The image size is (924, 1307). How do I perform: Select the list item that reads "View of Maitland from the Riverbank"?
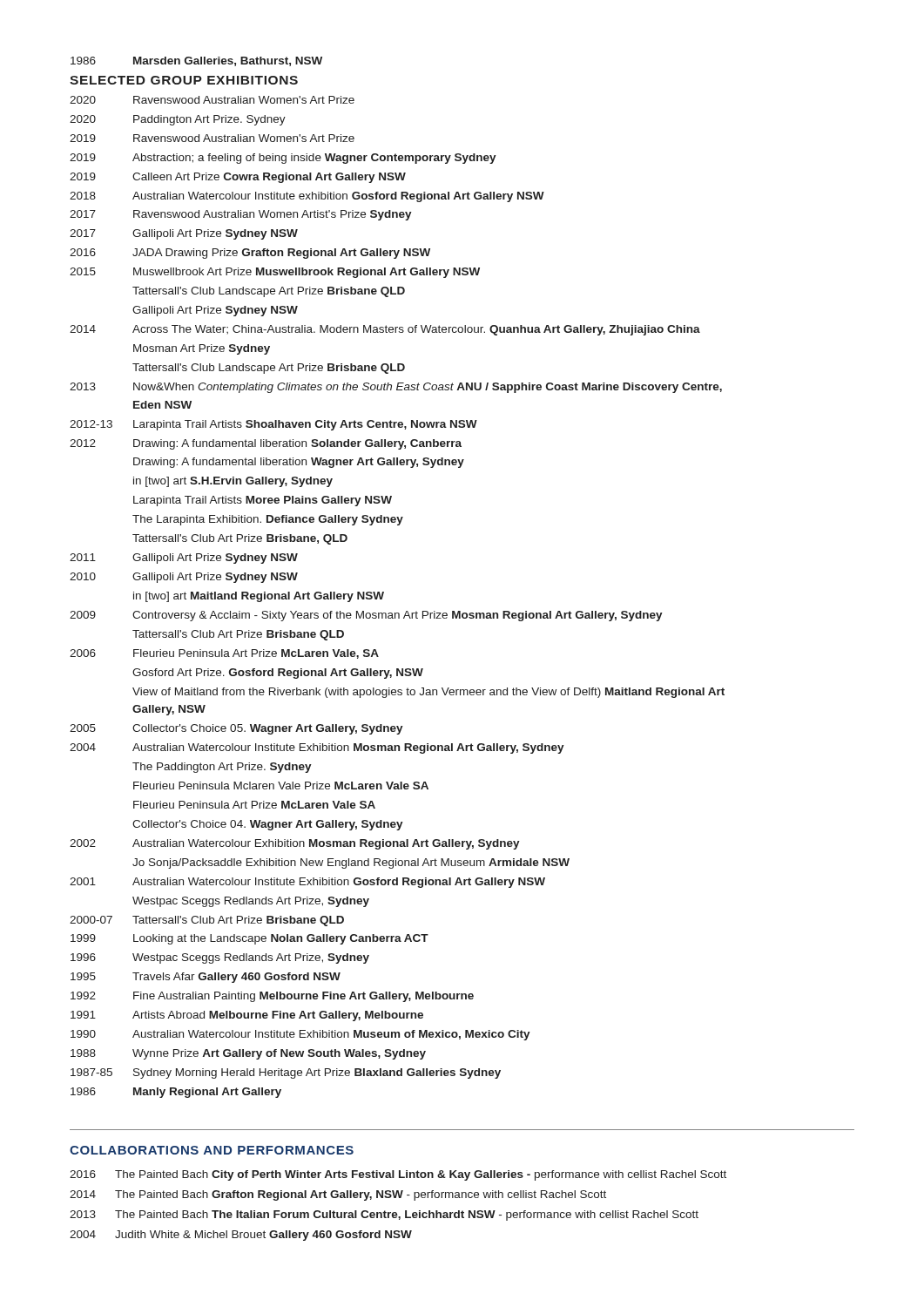point(462,701)
